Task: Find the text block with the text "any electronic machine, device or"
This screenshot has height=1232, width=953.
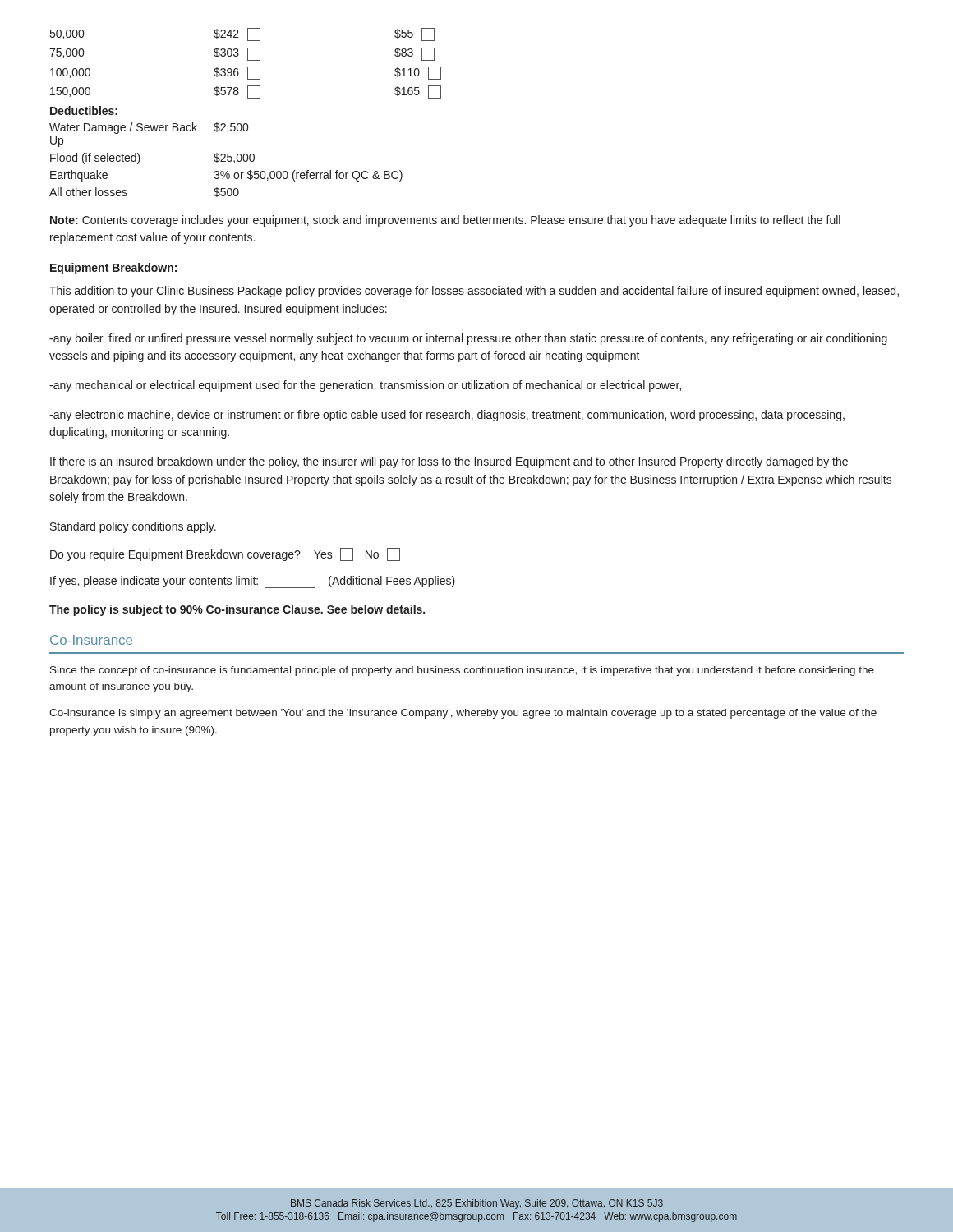Action: pos(447,423)
